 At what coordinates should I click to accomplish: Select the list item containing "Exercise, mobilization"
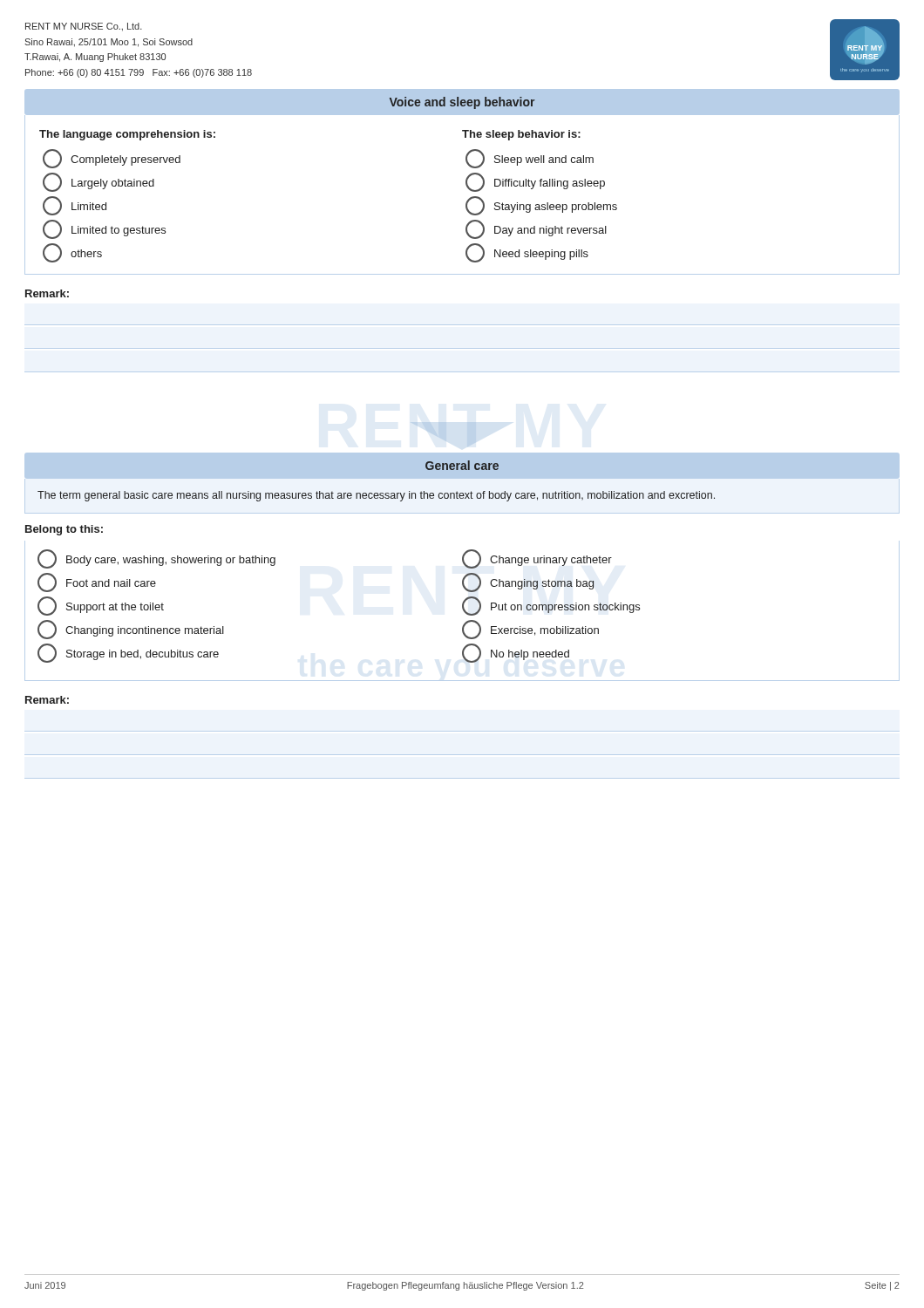coord(531,630)
